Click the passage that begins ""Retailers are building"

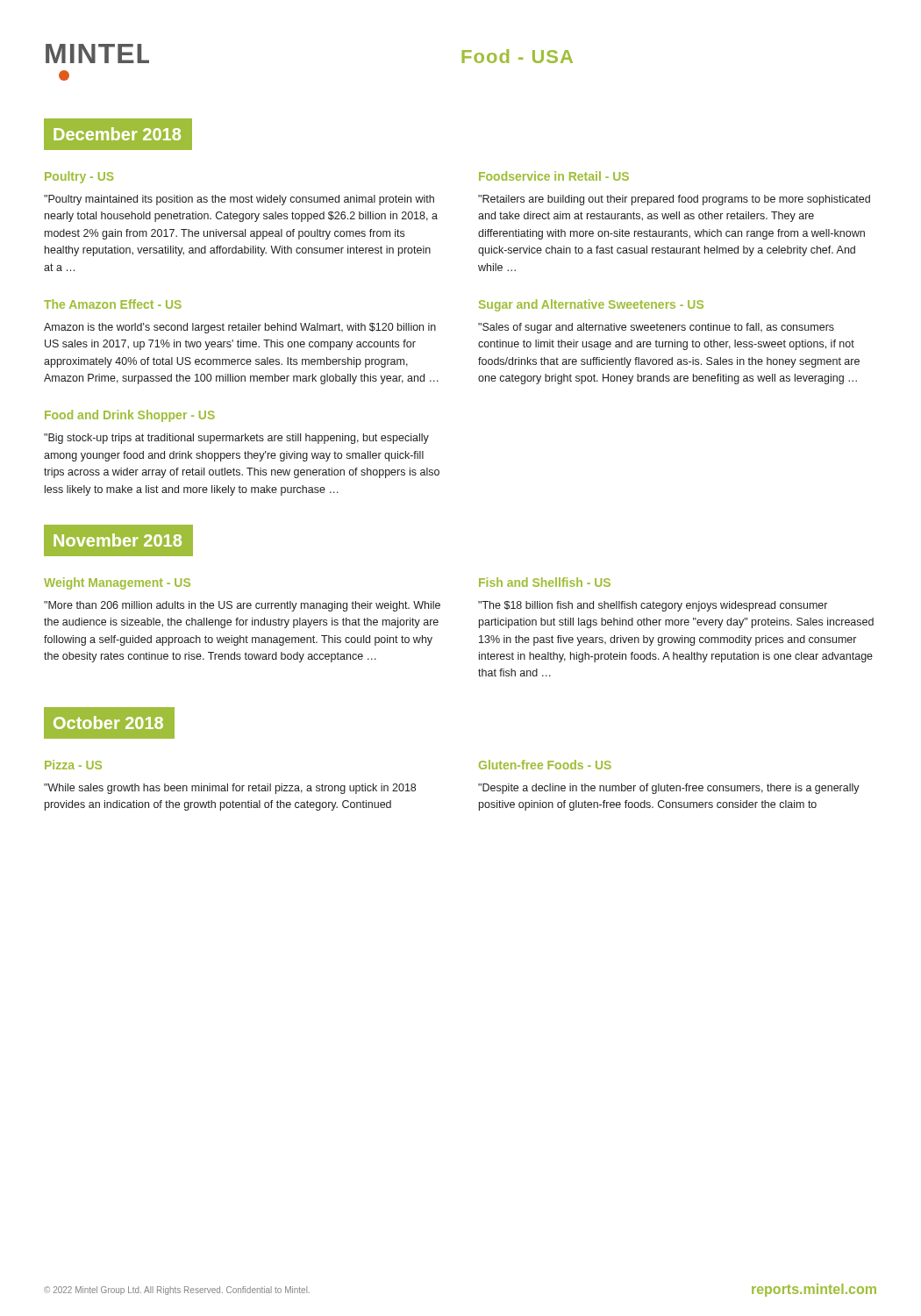pos(674,233)
